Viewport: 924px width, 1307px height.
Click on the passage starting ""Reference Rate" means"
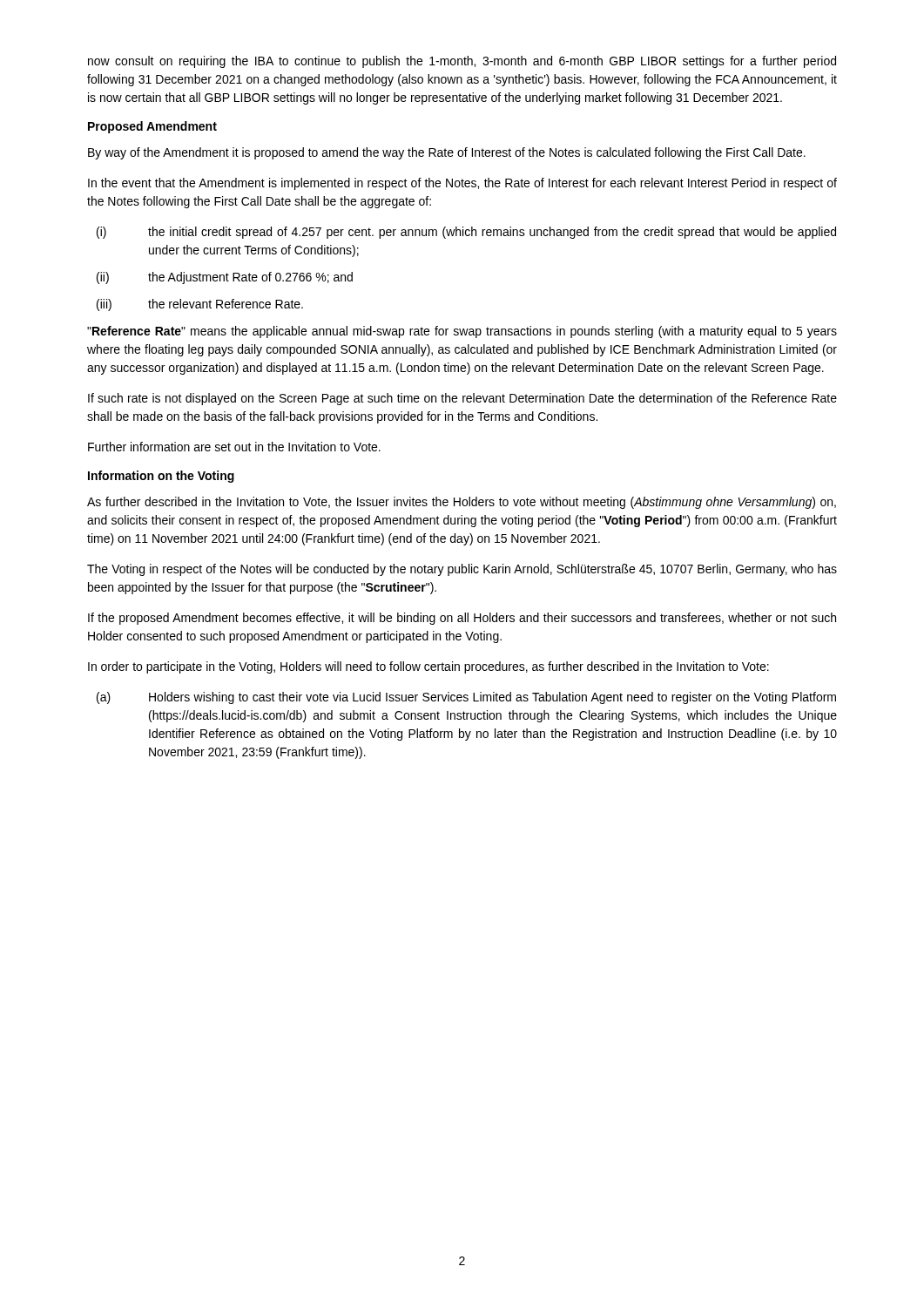(x=462, y=349)
